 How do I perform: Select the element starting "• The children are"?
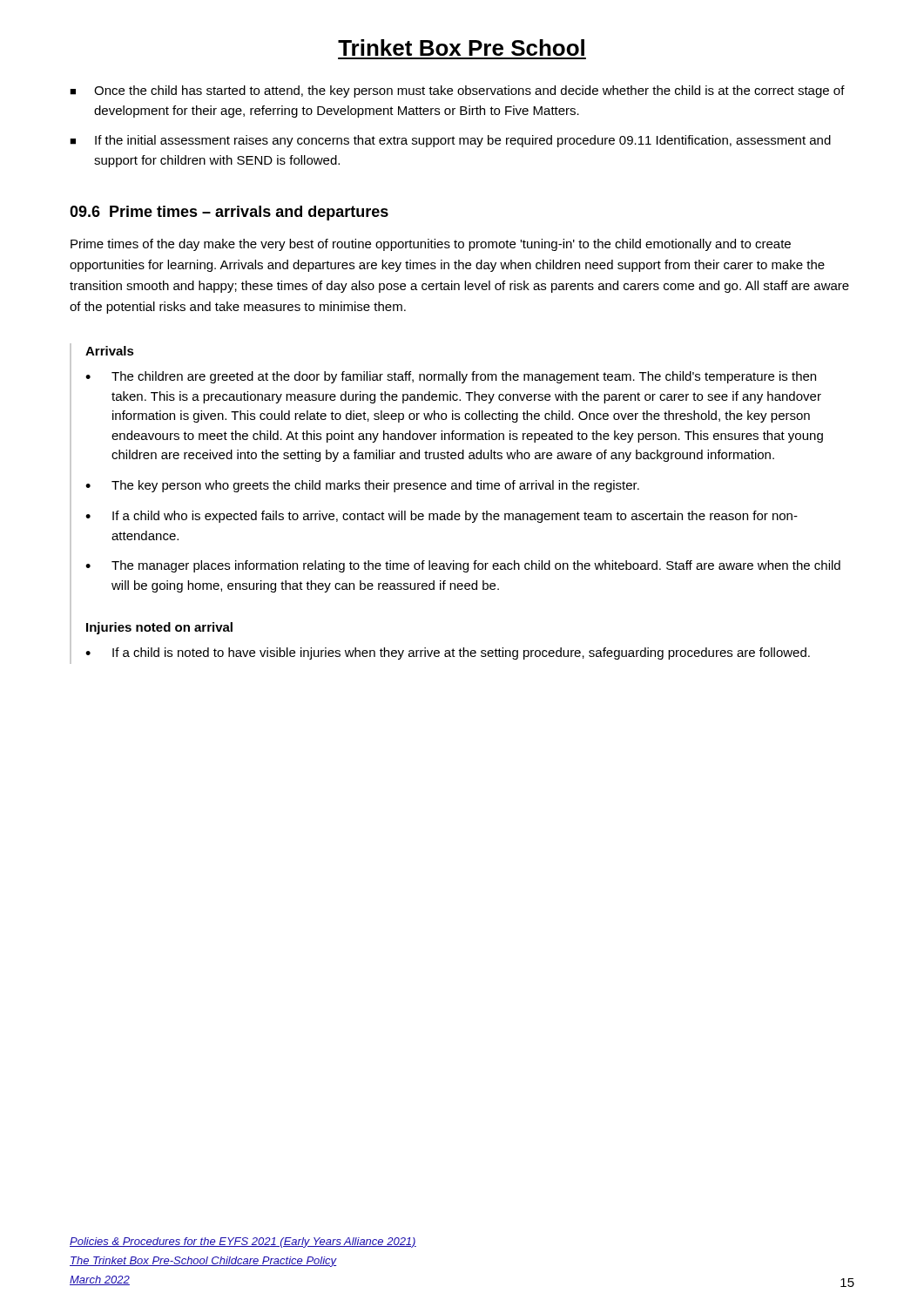pos(470,416)
